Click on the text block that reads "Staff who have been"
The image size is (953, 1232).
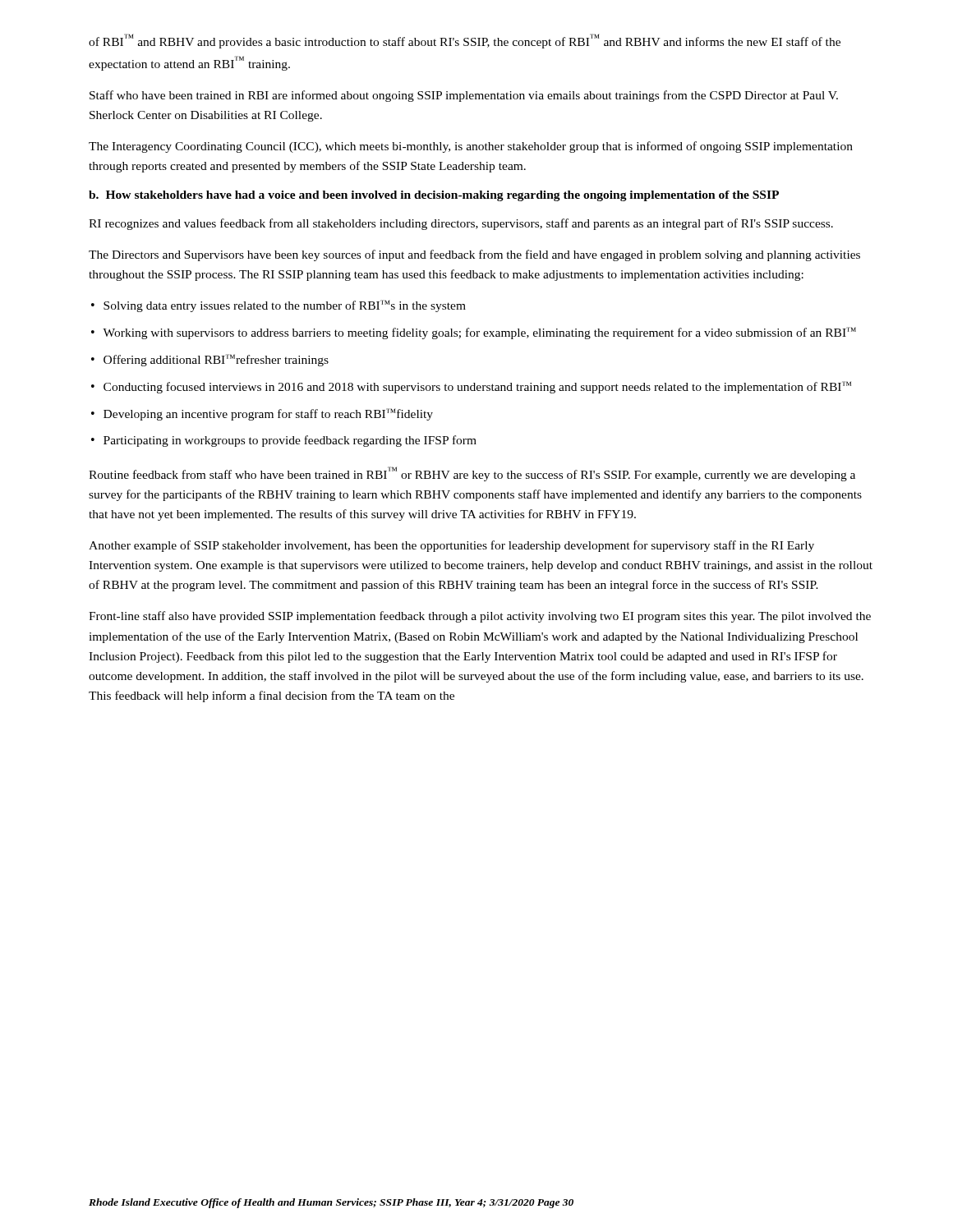pos(464,105)
